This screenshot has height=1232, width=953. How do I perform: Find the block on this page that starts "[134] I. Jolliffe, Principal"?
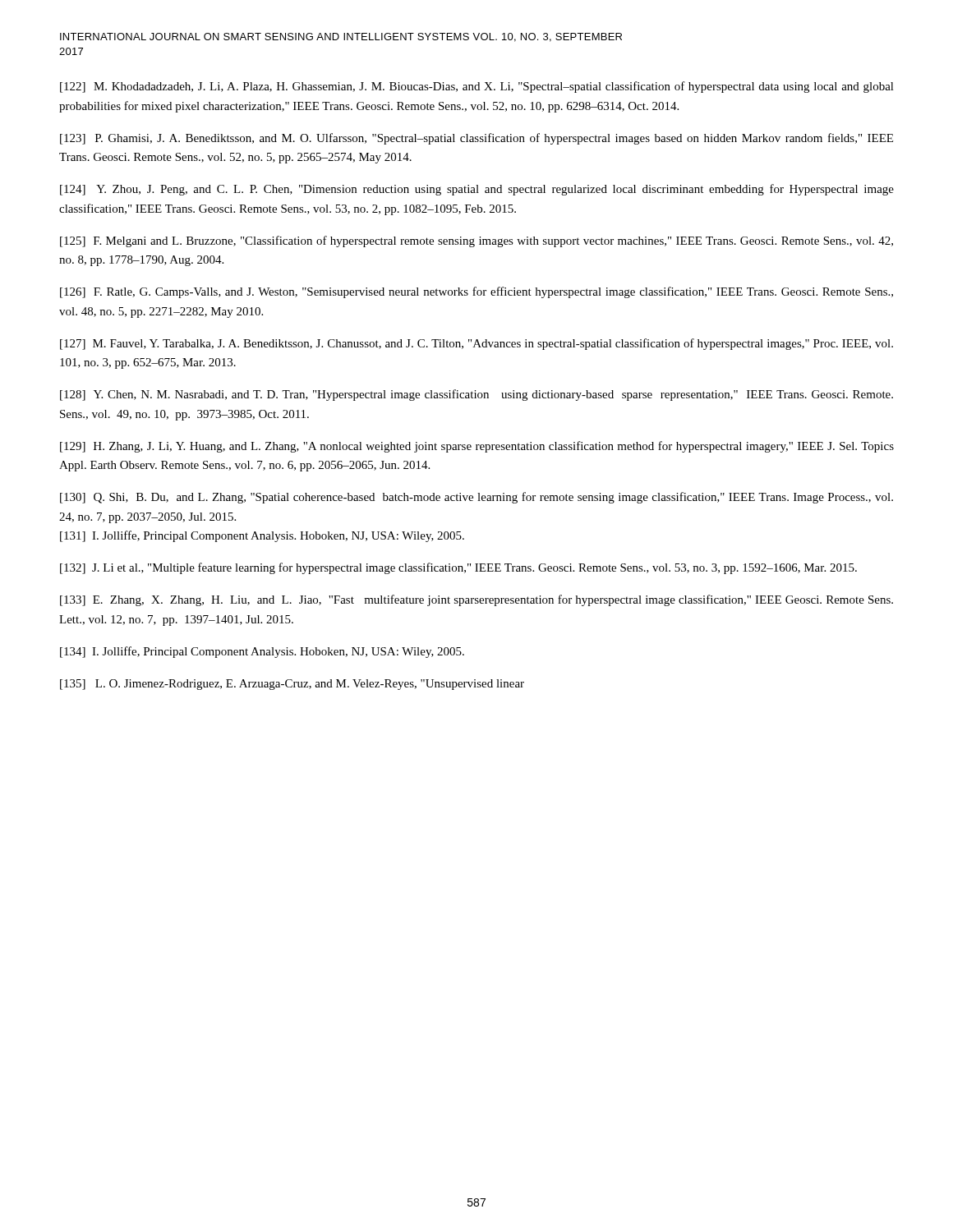coord(262,651)
